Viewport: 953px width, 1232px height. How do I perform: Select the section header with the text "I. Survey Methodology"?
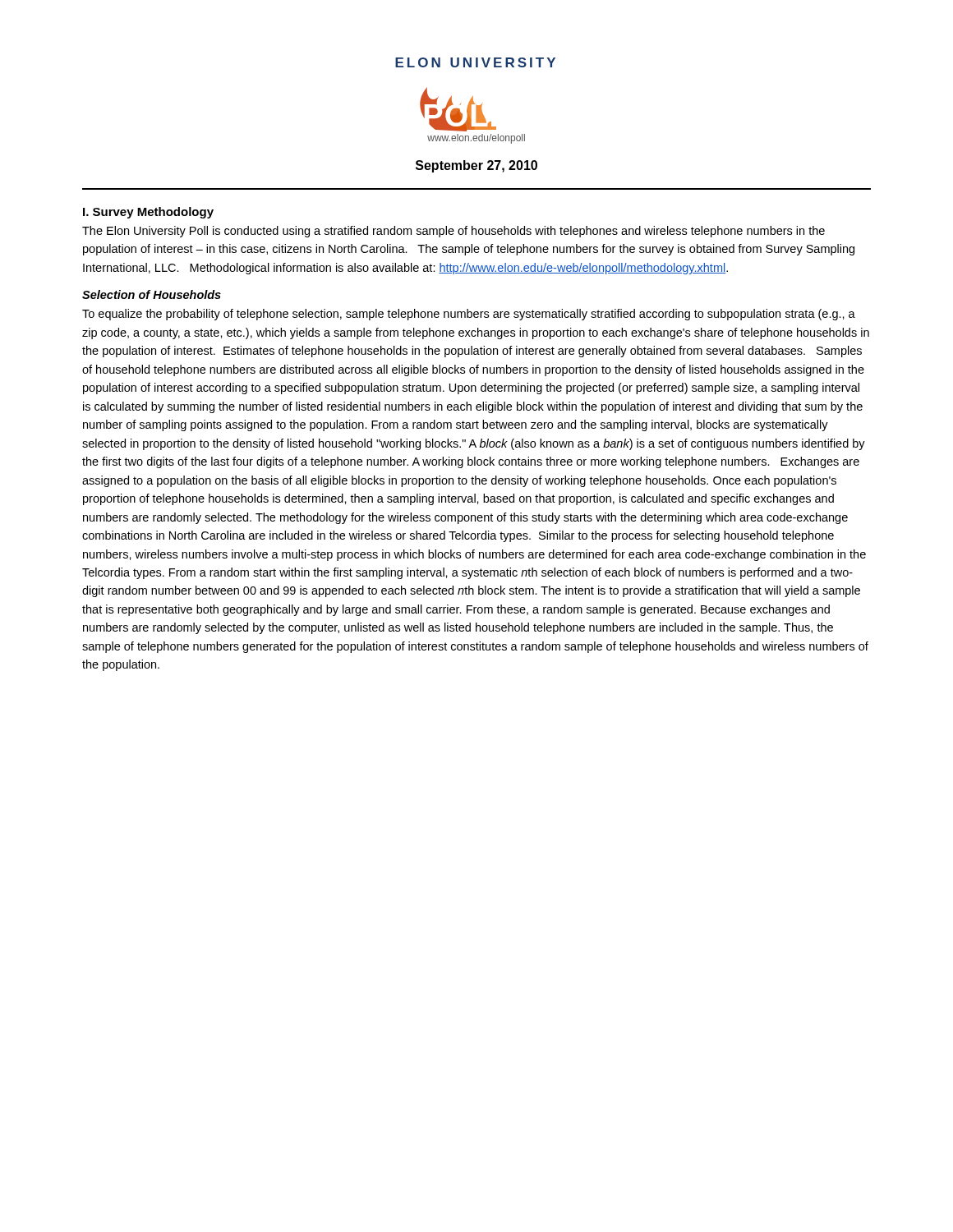[x=148, y=211]
